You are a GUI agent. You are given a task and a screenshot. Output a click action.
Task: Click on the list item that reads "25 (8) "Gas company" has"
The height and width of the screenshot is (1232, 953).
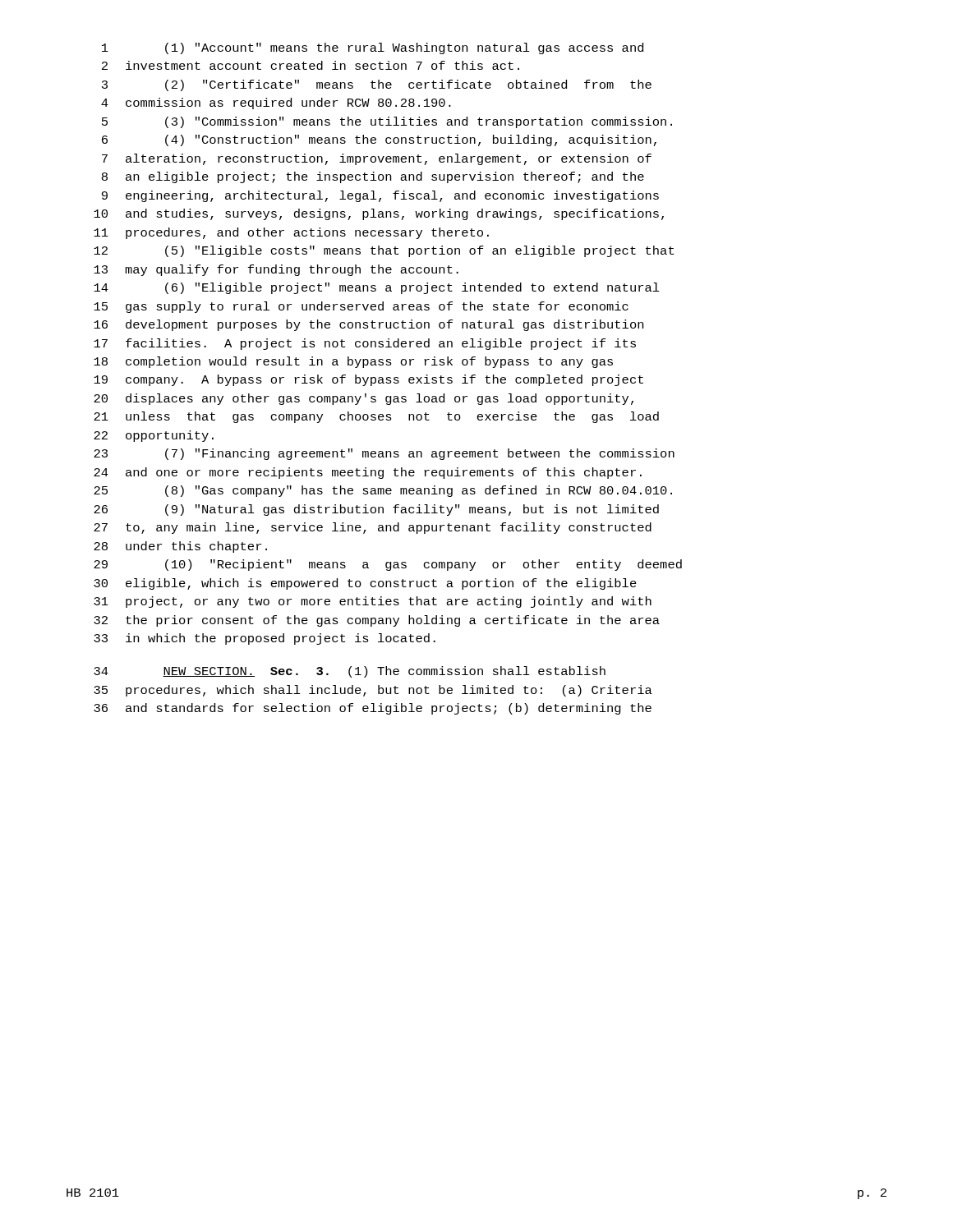[x=476, y=492]
